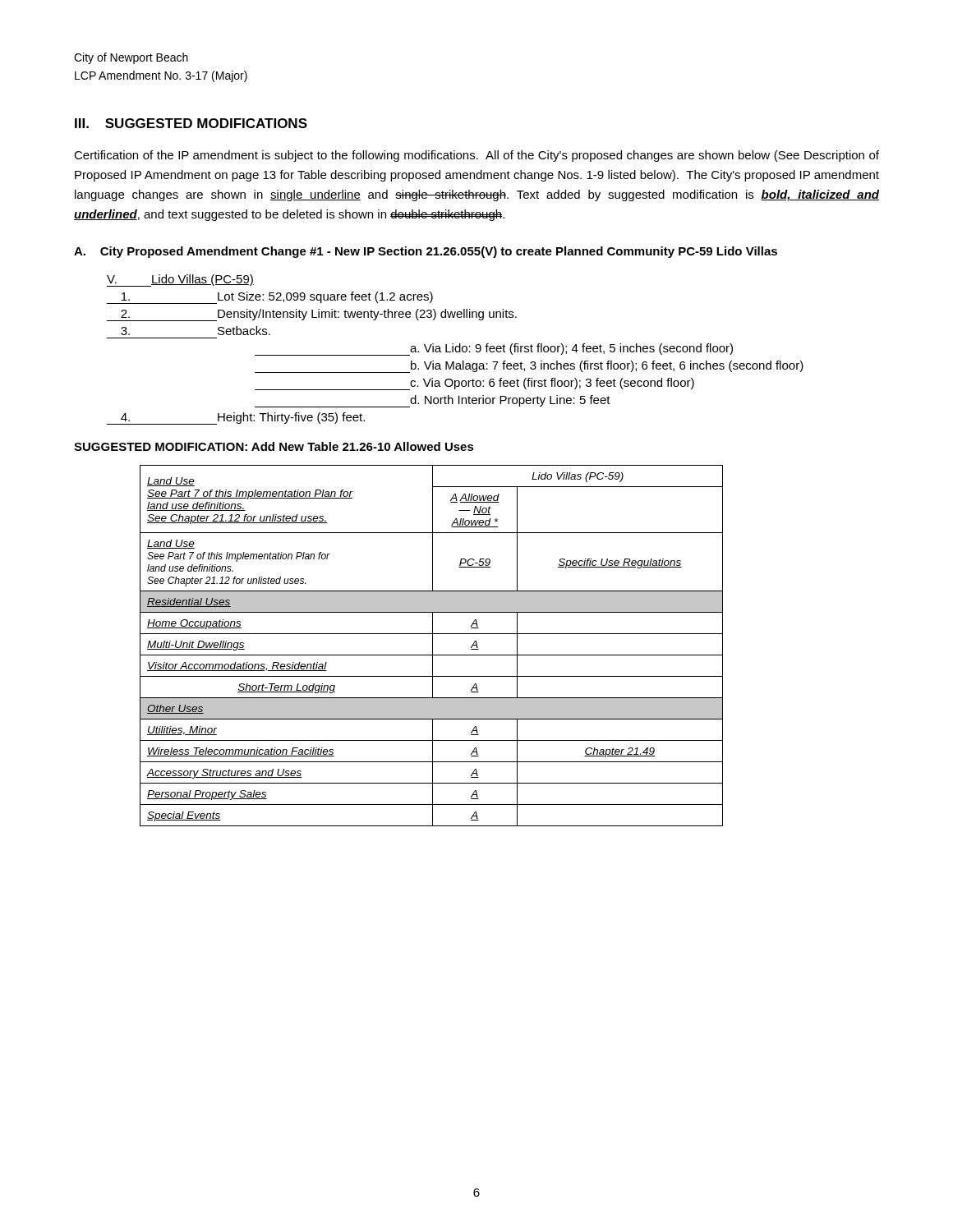Find the text block starting "2. Density/Intensity Limit: twenty-three (23) dwelling units."

[312, 314]
